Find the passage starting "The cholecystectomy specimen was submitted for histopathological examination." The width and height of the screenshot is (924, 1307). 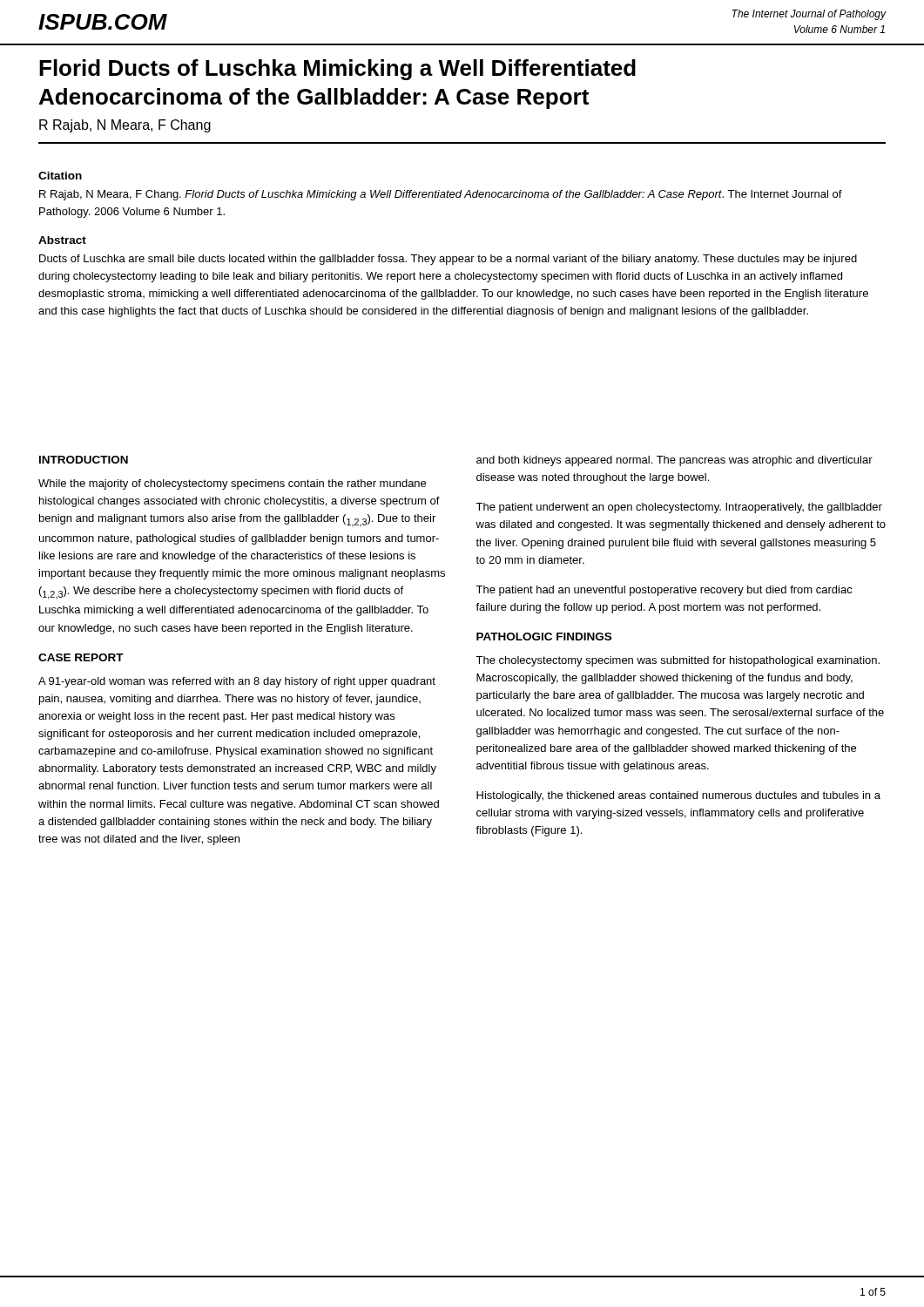(x=680, y=713)
